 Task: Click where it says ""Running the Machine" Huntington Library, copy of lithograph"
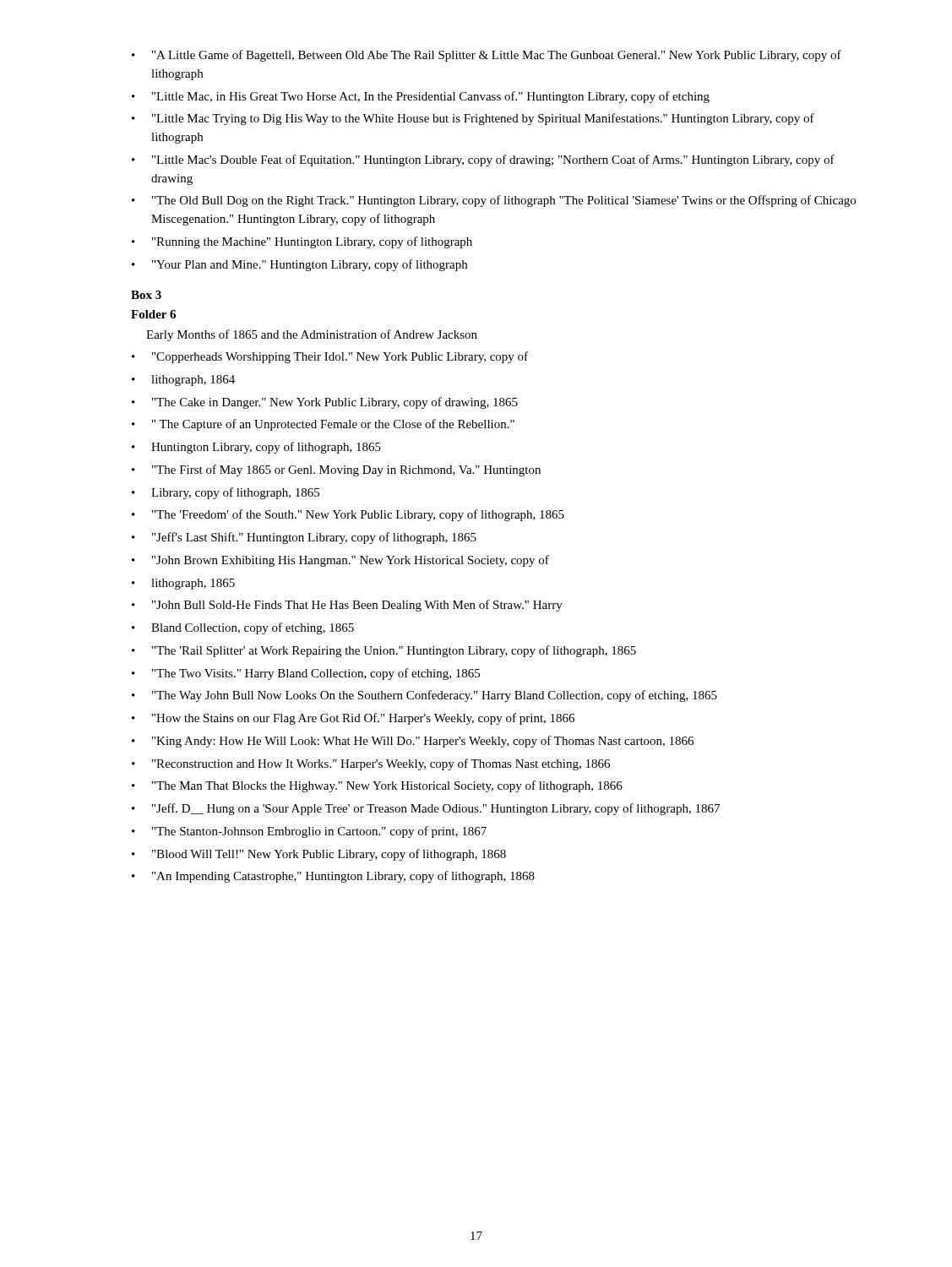coord(302,242)
